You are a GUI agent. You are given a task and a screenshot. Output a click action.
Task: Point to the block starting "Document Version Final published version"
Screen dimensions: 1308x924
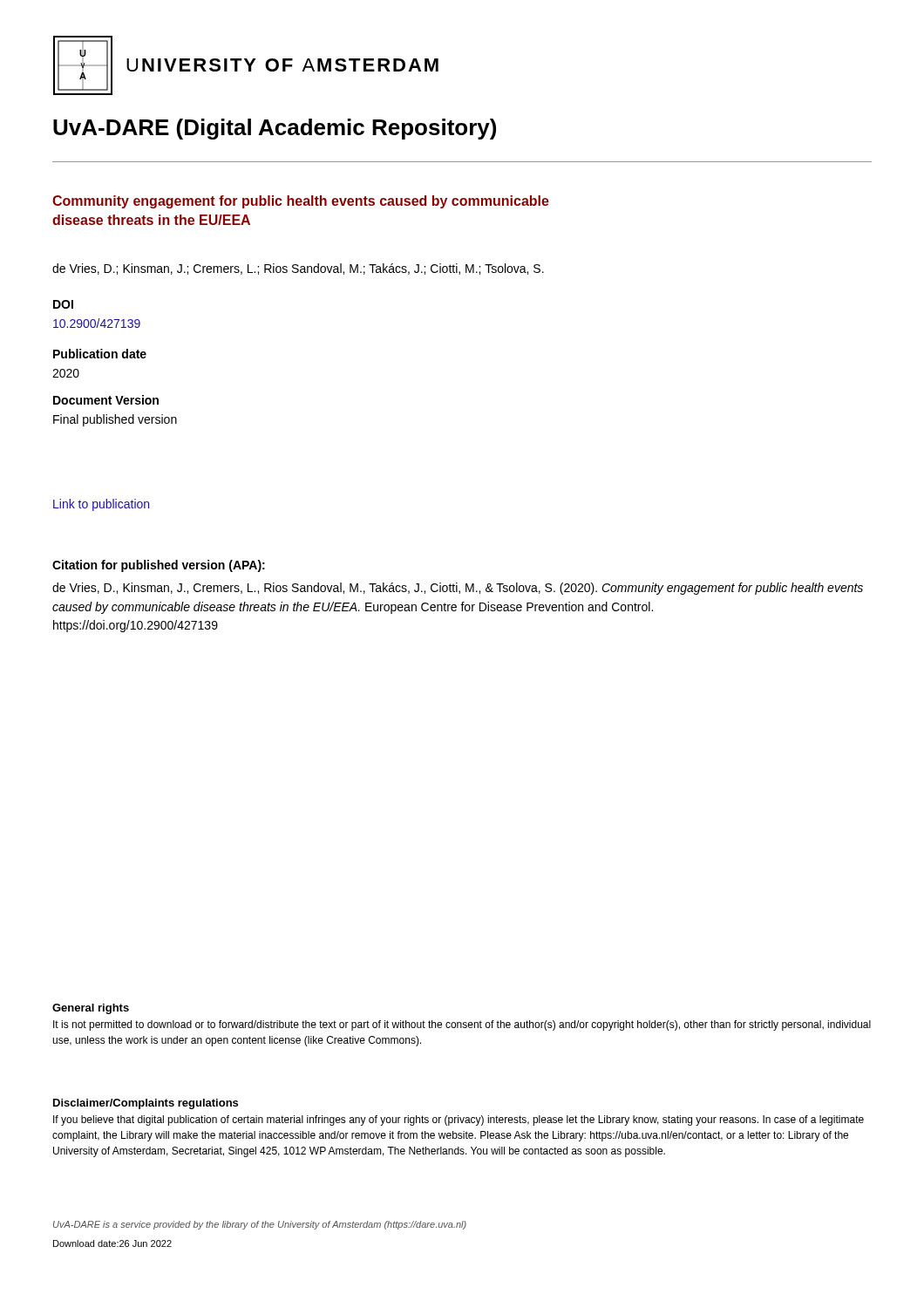115,410
